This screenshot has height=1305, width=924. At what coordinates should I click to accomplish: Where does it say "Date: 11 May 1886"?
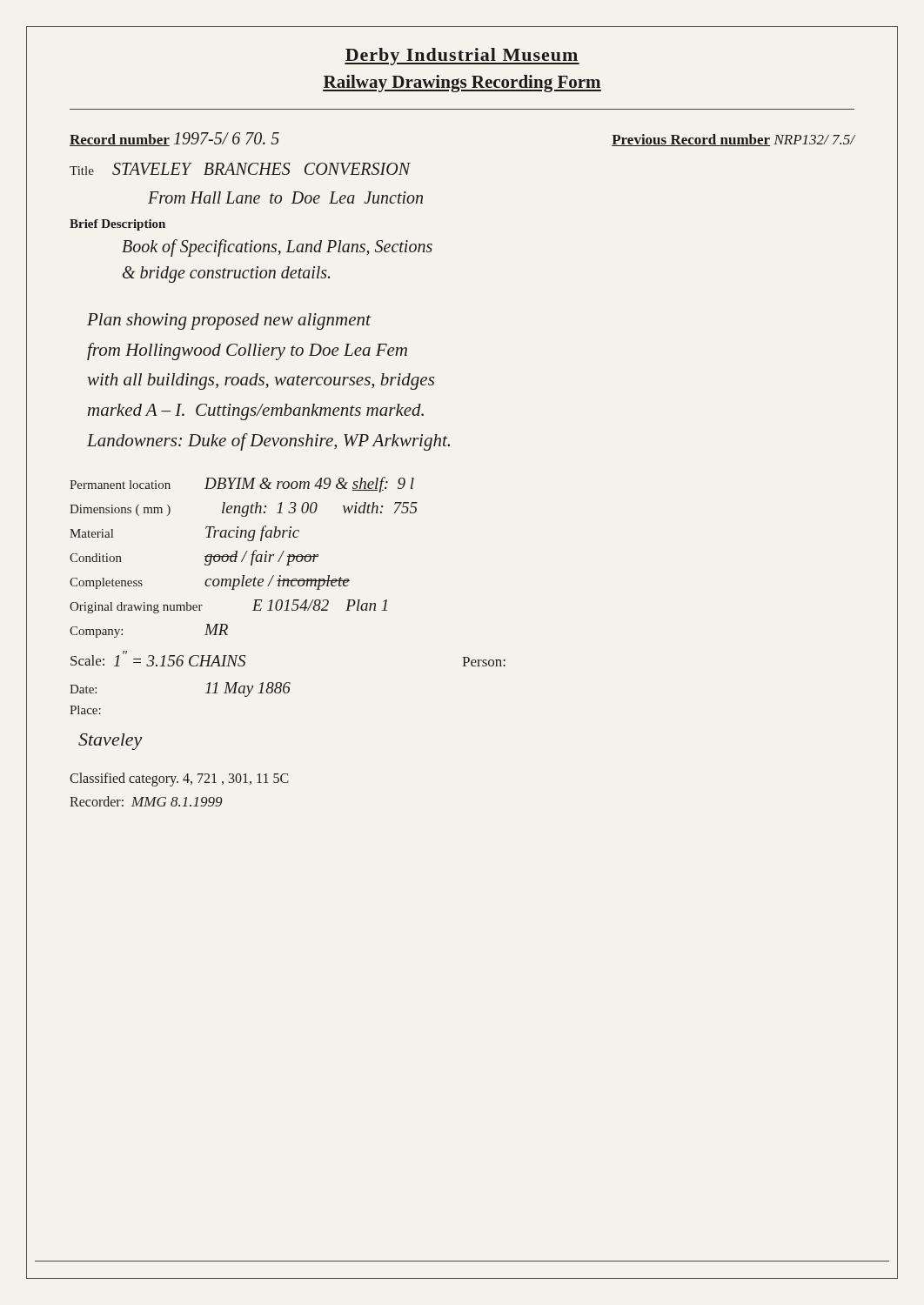[x=81, y=690]
